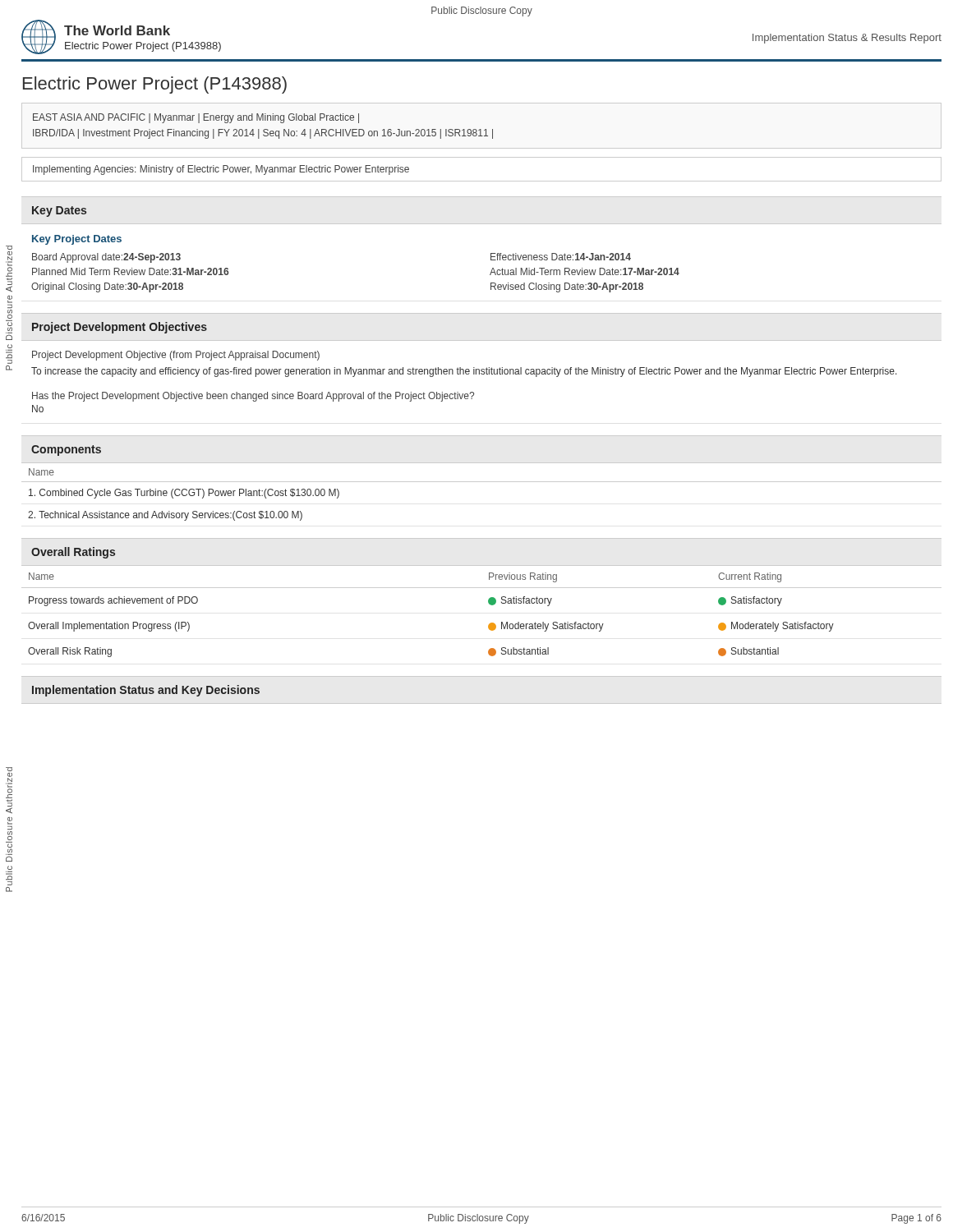Point to the passage starting "EAST ASIA AND PACIFIC |"
Screen dimensions: 1232x953
coord(263,125)
